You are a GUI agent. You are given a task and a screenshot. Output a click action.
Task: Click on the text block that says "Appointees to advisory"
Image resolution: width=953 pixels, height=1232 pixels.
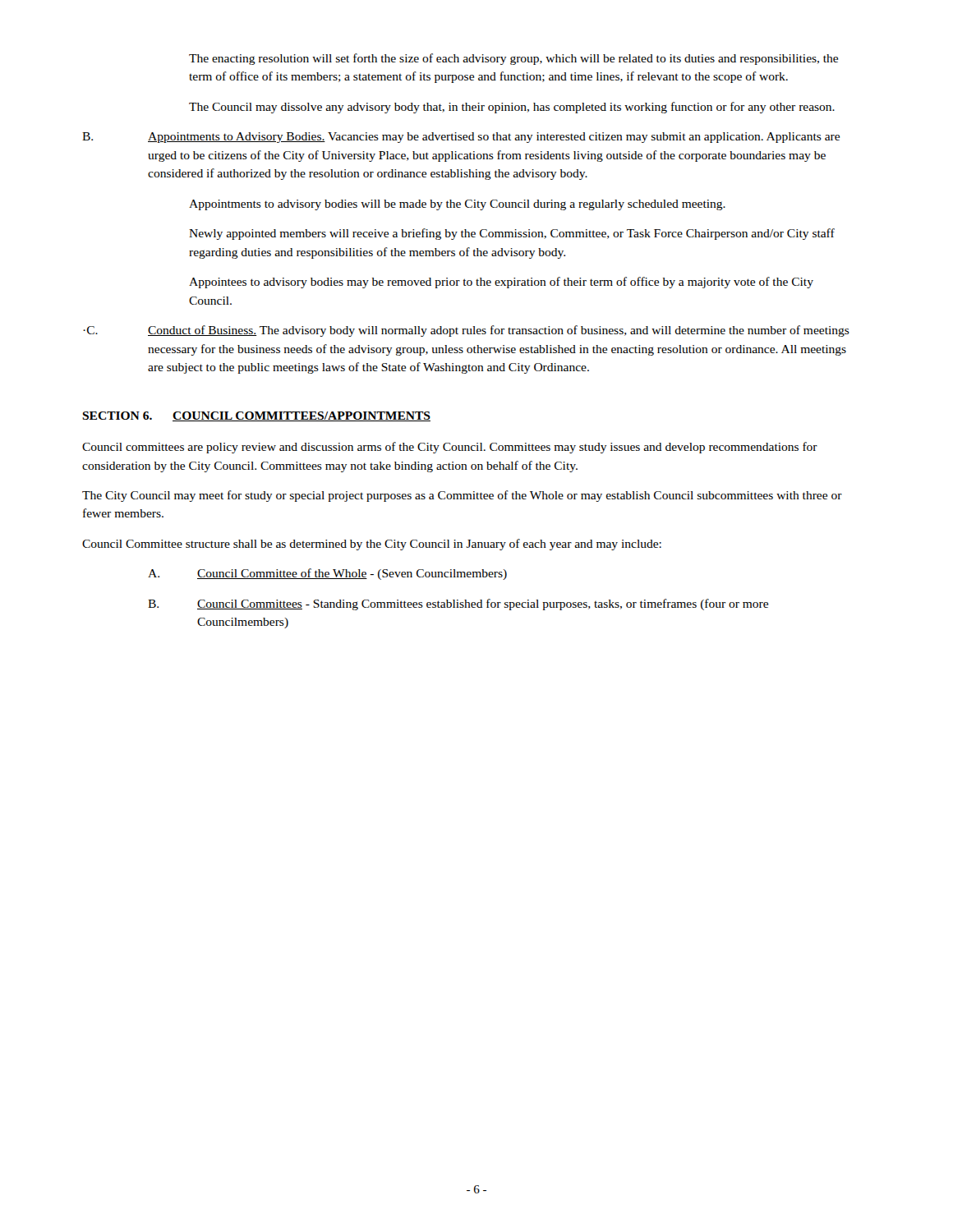tap(501, 291)
